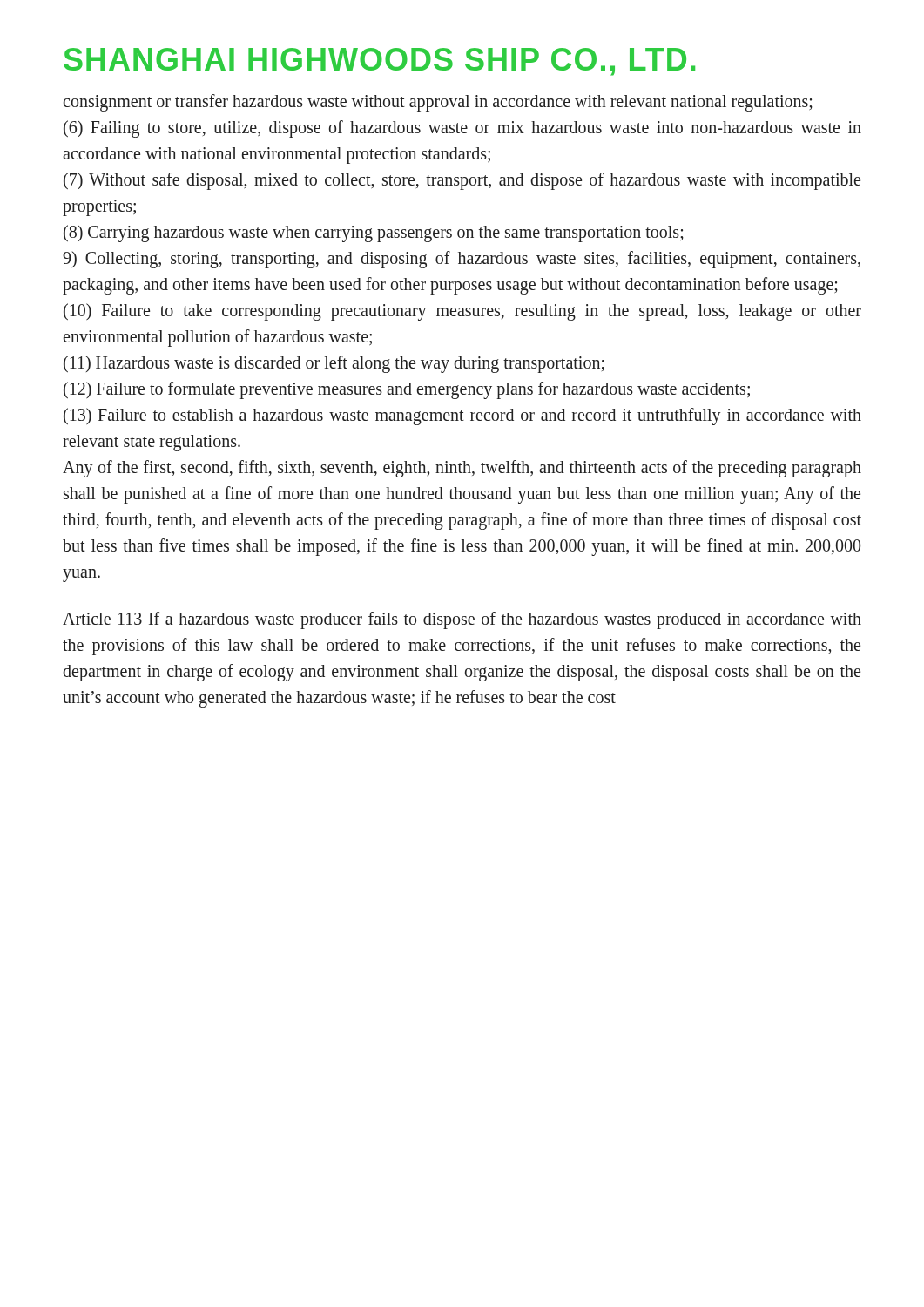Find the text starting "Article 113 If a"
Screen dimensions: 1307x924
click(462, 658)
